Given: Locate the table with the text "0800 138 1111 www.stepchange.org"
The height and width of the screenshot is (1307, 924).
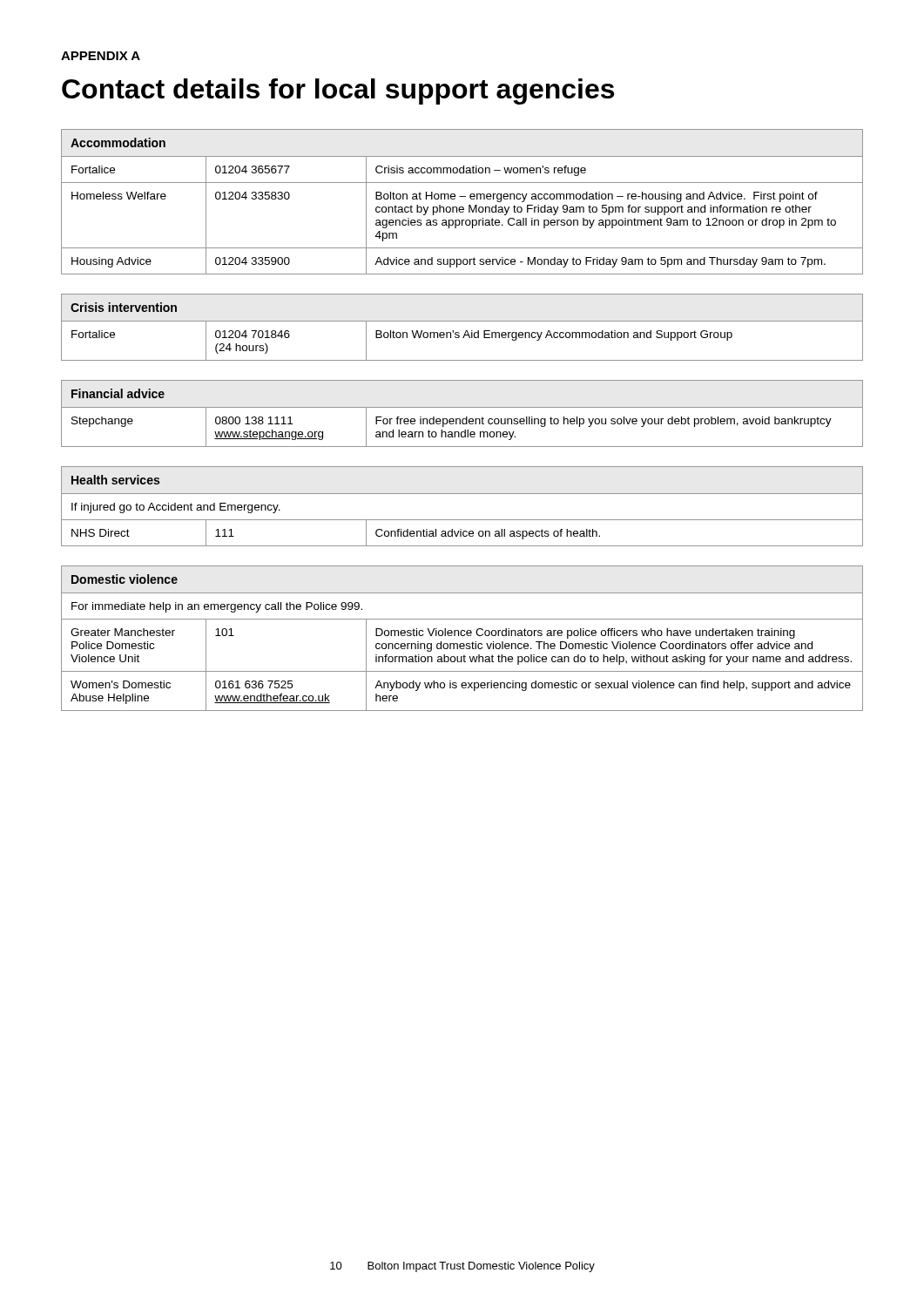Looking at the screenshot, I should coord(462,413).
